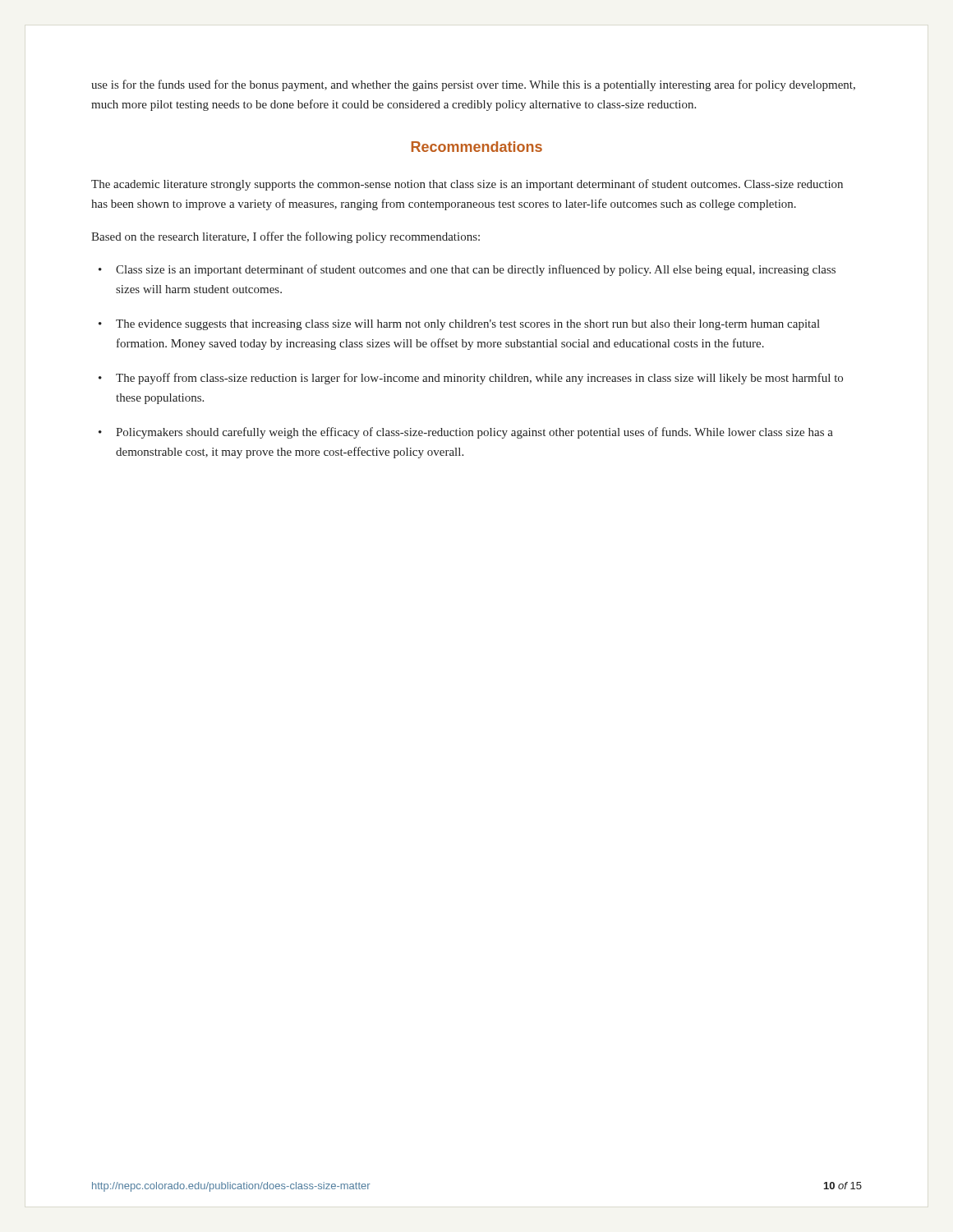The width and height of the screenshot is (953, 1232).
Task: Select the text starting "The academic literature strongly supports"
Action: pos(467,194)
